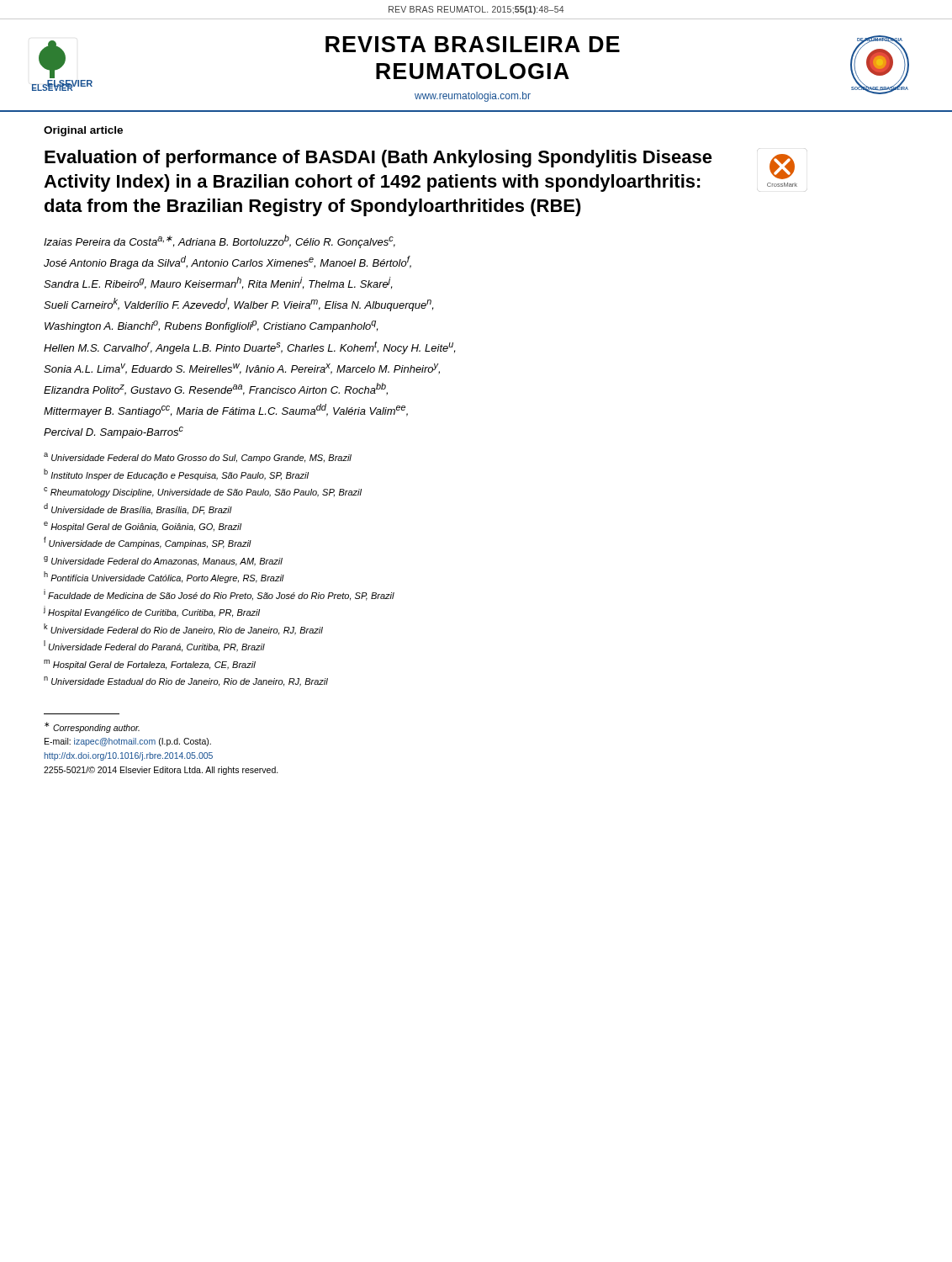Image resolution: width=952 pixels, height=1262 pixels.
Task: Select the footnote that reads "∗ Corresponding author. E-mail: izapec@hotmail.com"
Action: (x=161, y=747)
